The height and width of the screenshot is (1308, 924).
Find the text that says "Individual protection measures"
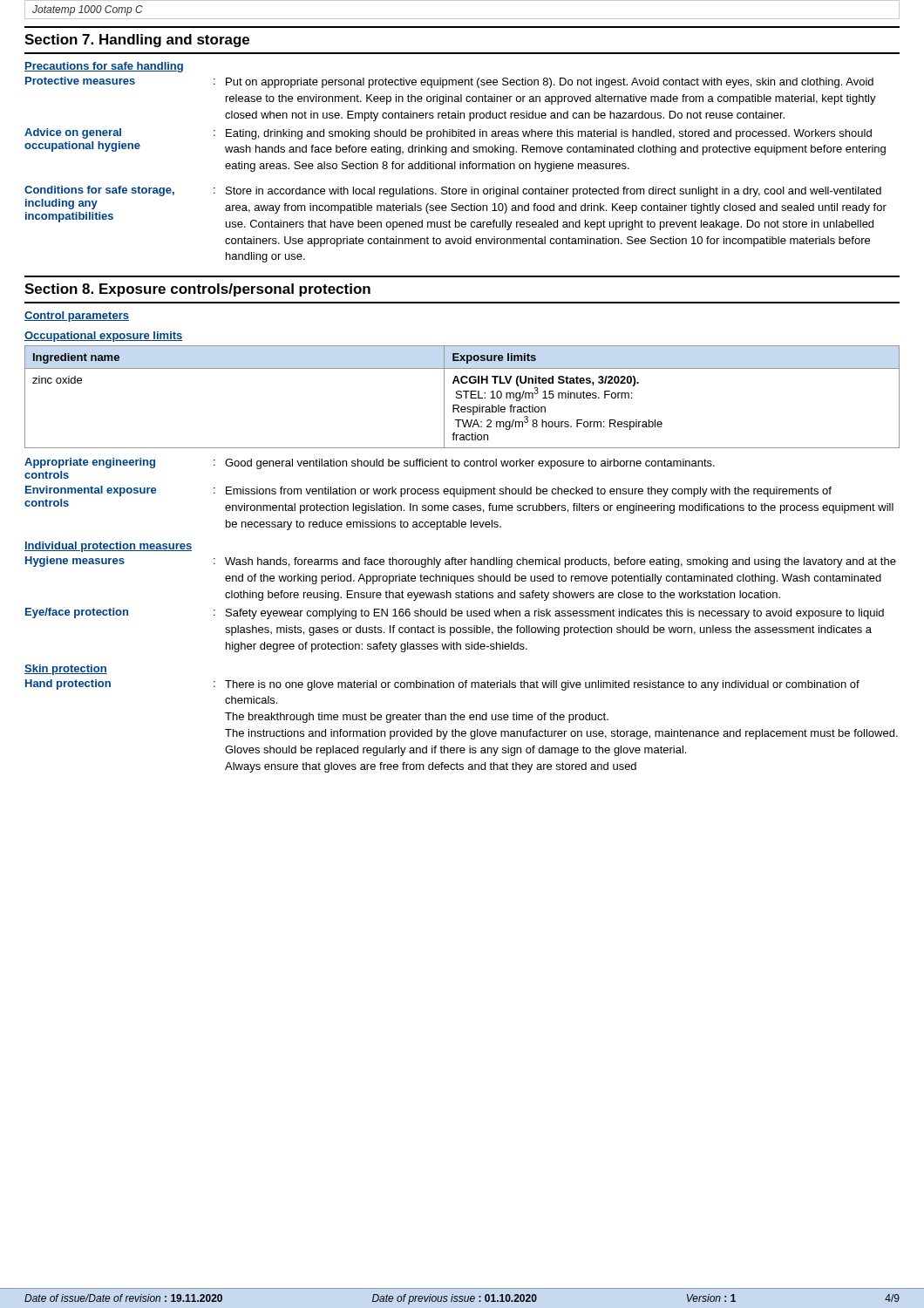(108, 546)
